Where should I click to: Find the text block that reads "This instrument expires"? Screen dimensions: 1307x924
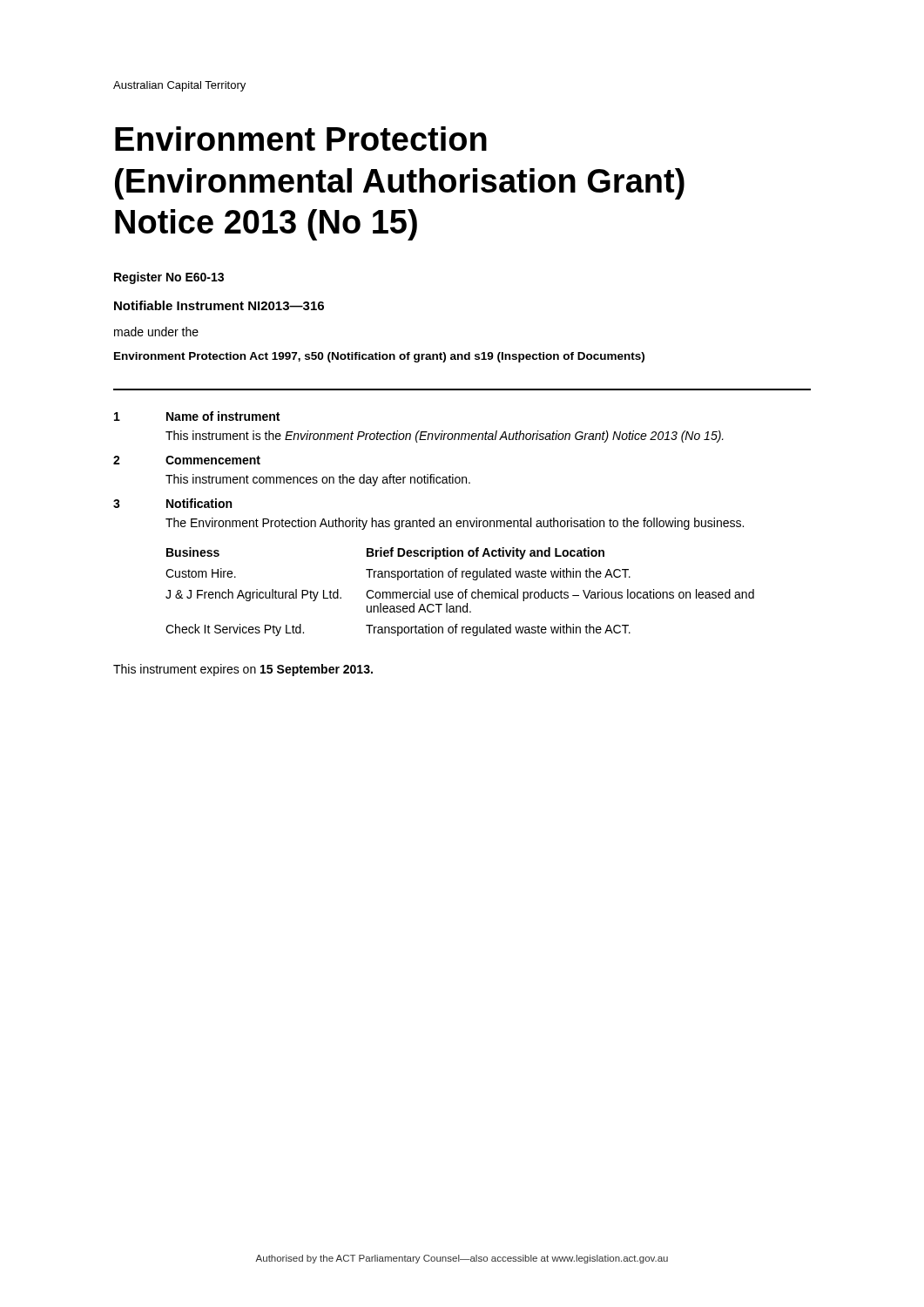(243, 669)
